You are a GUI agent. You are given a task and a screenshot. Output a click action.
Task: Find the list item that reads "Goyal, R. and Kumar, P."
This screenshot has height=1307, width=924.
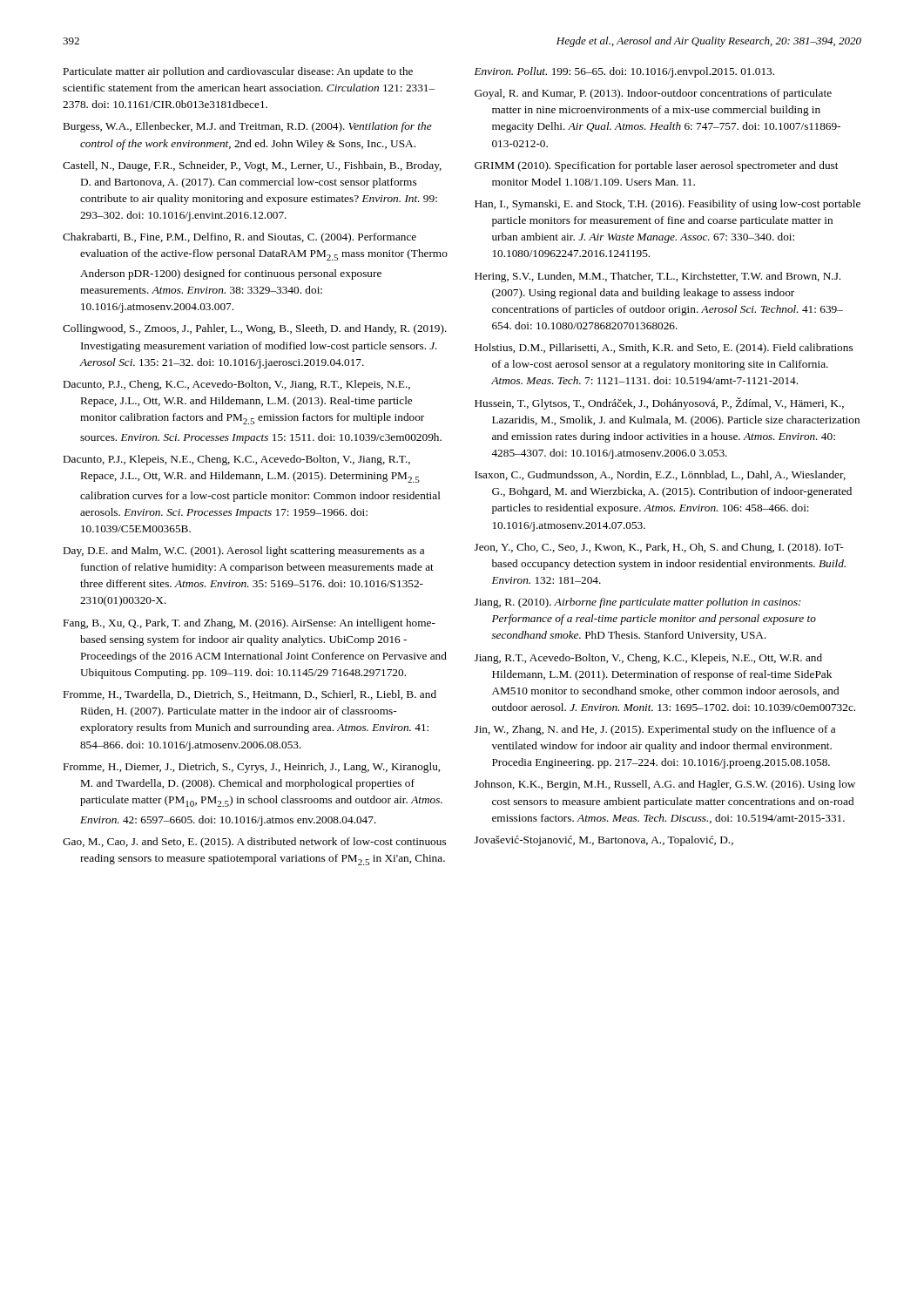click(658, 118)
